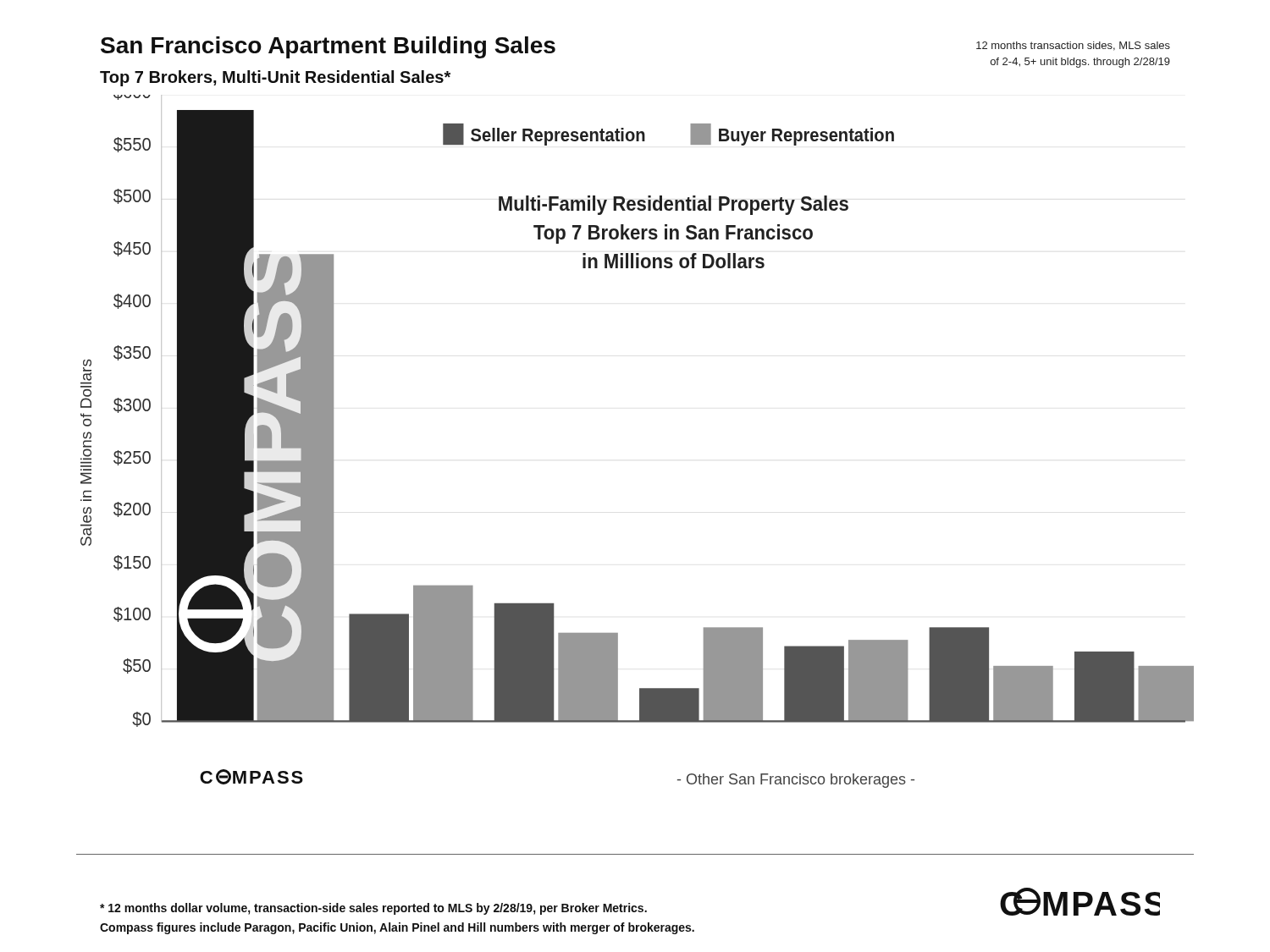The height and width of the screenshot is (952, 1270).
Task: Click on the title containing "San Francisco Apartment Building Sales"
Action: point(328,46)
